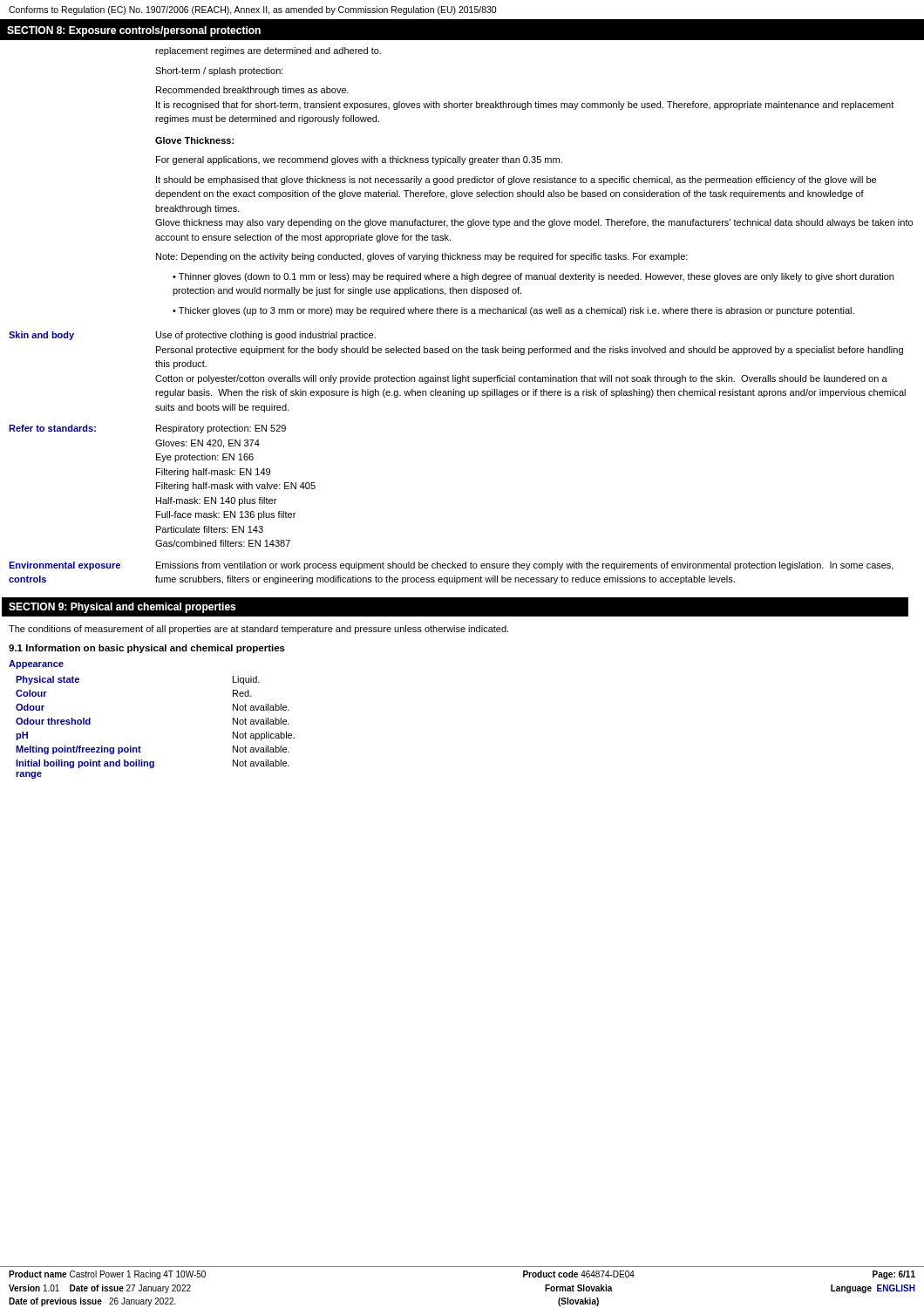Click the passage that begins "For general applications, we recommend gloves with a"
Screen dimensions: 1308x924
pyautogui.click(x=359, y=160)
